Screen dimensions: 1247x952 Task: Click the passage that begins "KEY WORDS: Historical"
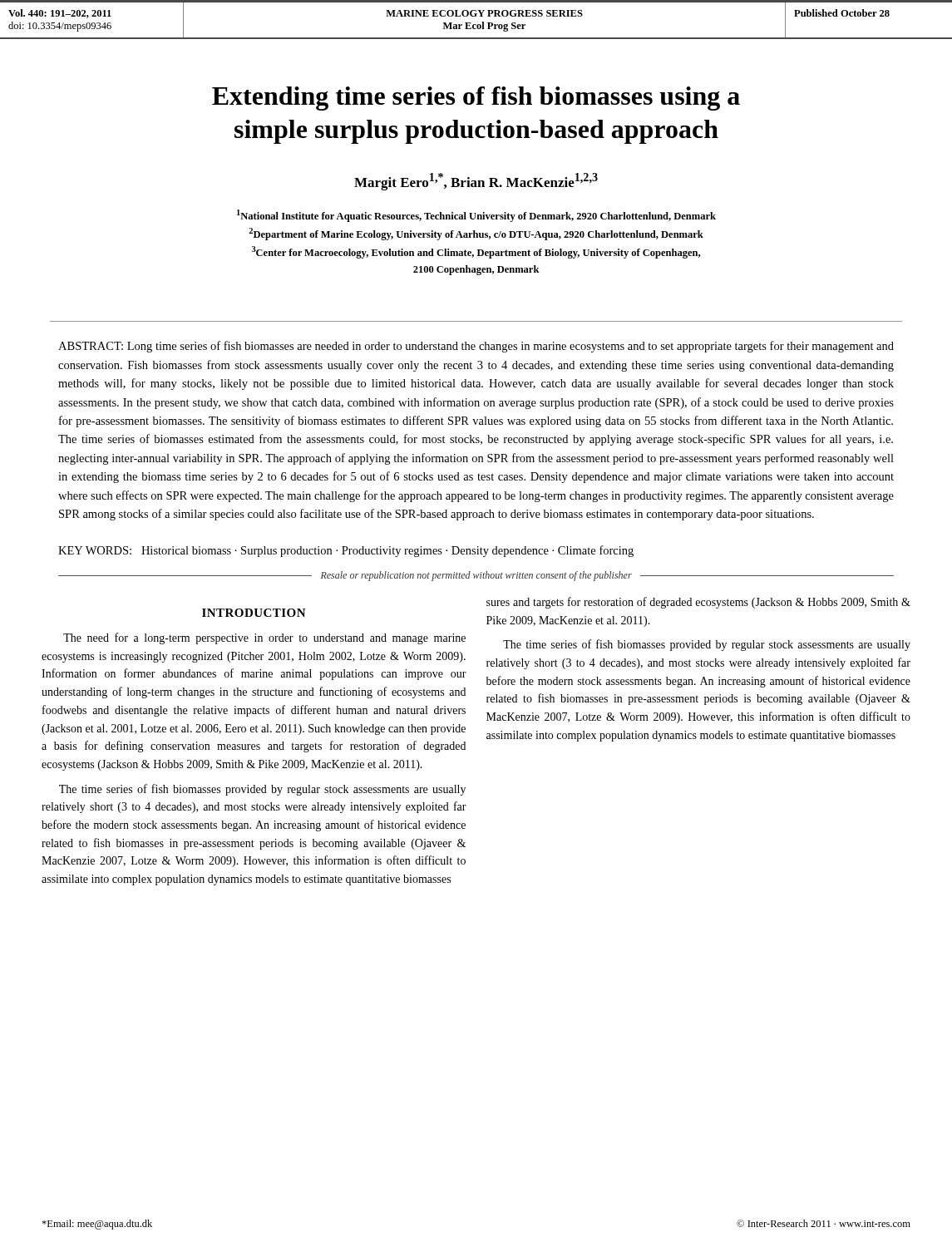[x=346, y=550]
